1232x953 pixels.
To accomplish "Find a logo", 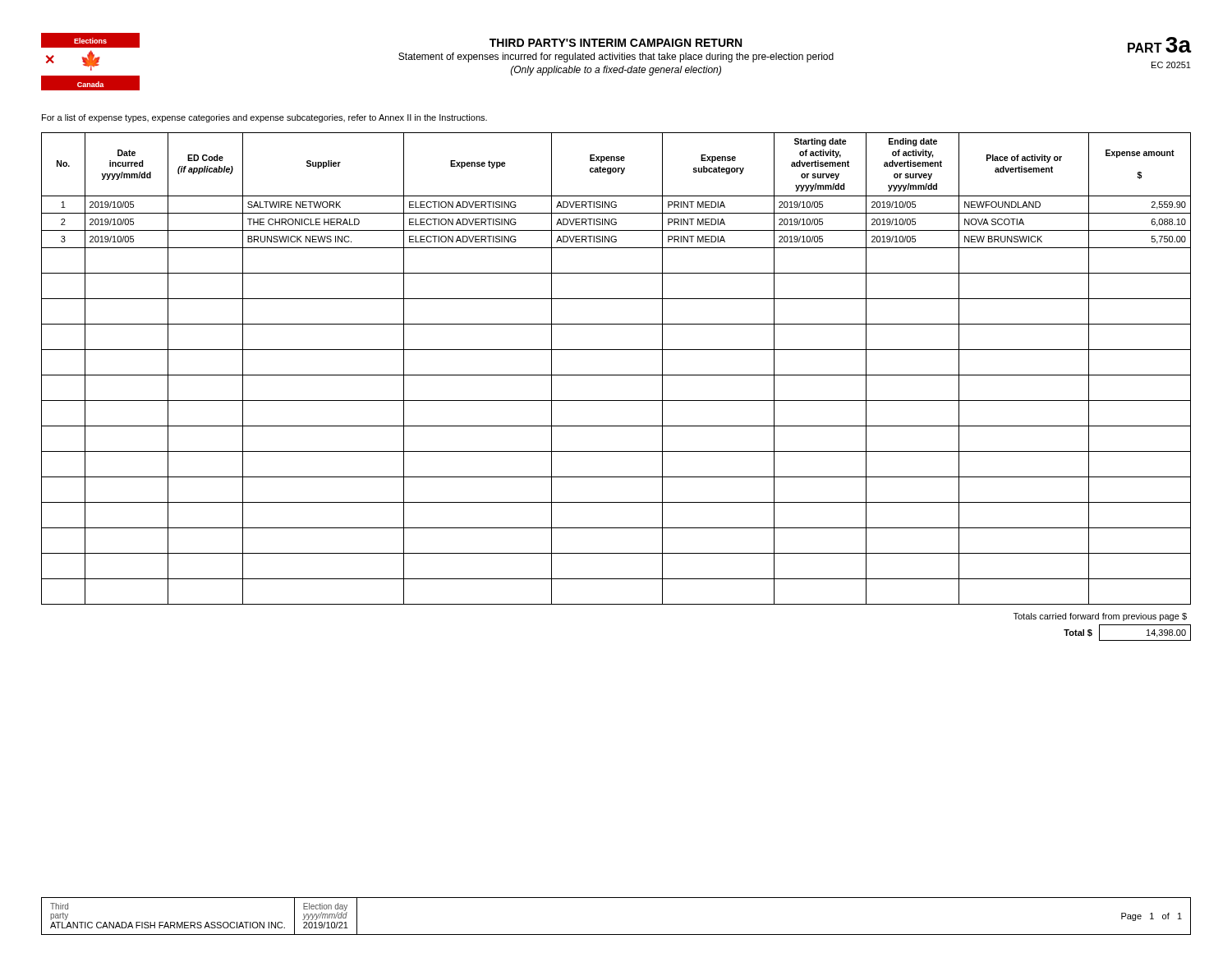I will click(94, 63).
